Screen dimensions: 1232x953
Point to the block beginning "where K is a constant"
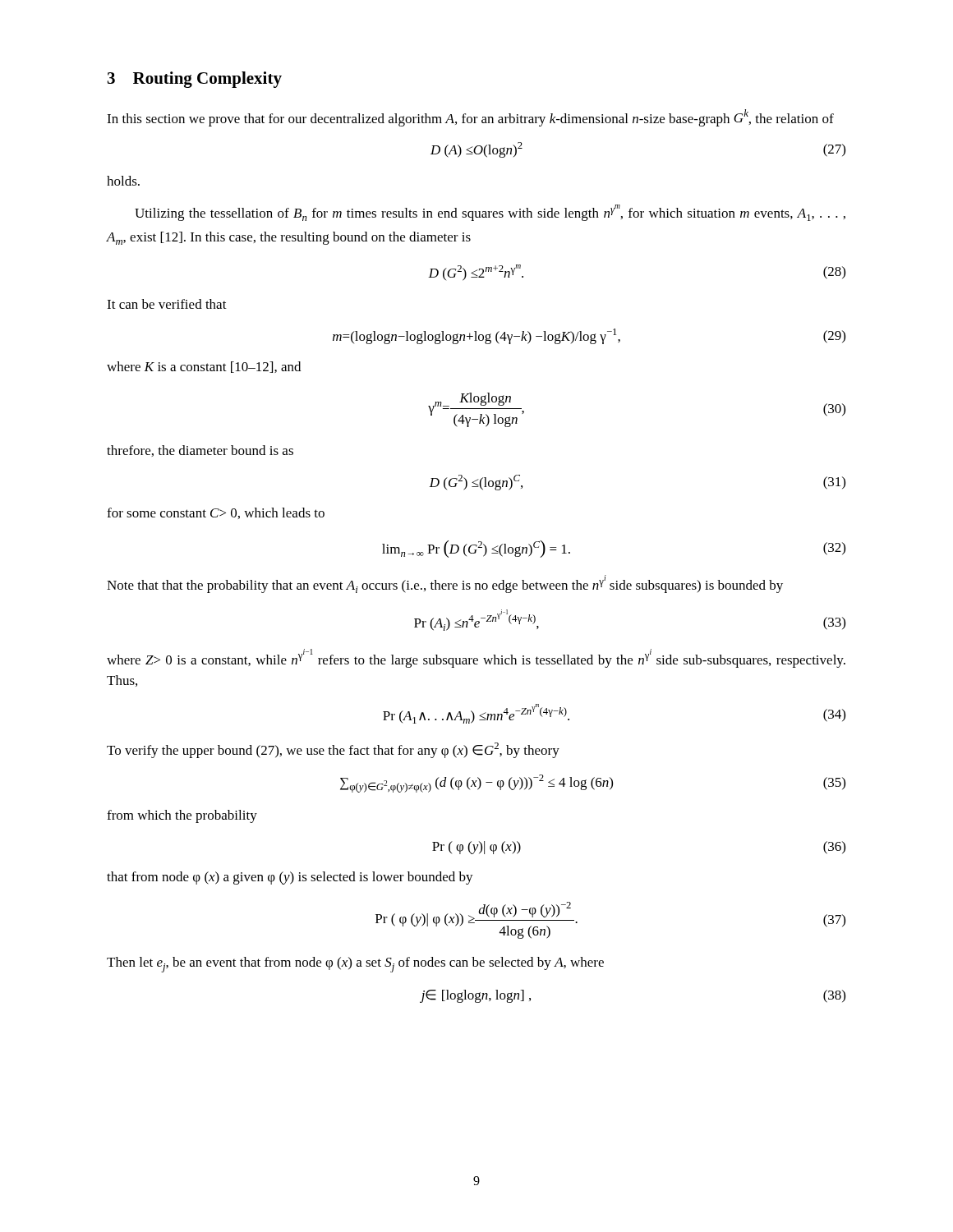pyautogui.click(x=204, y=367)
